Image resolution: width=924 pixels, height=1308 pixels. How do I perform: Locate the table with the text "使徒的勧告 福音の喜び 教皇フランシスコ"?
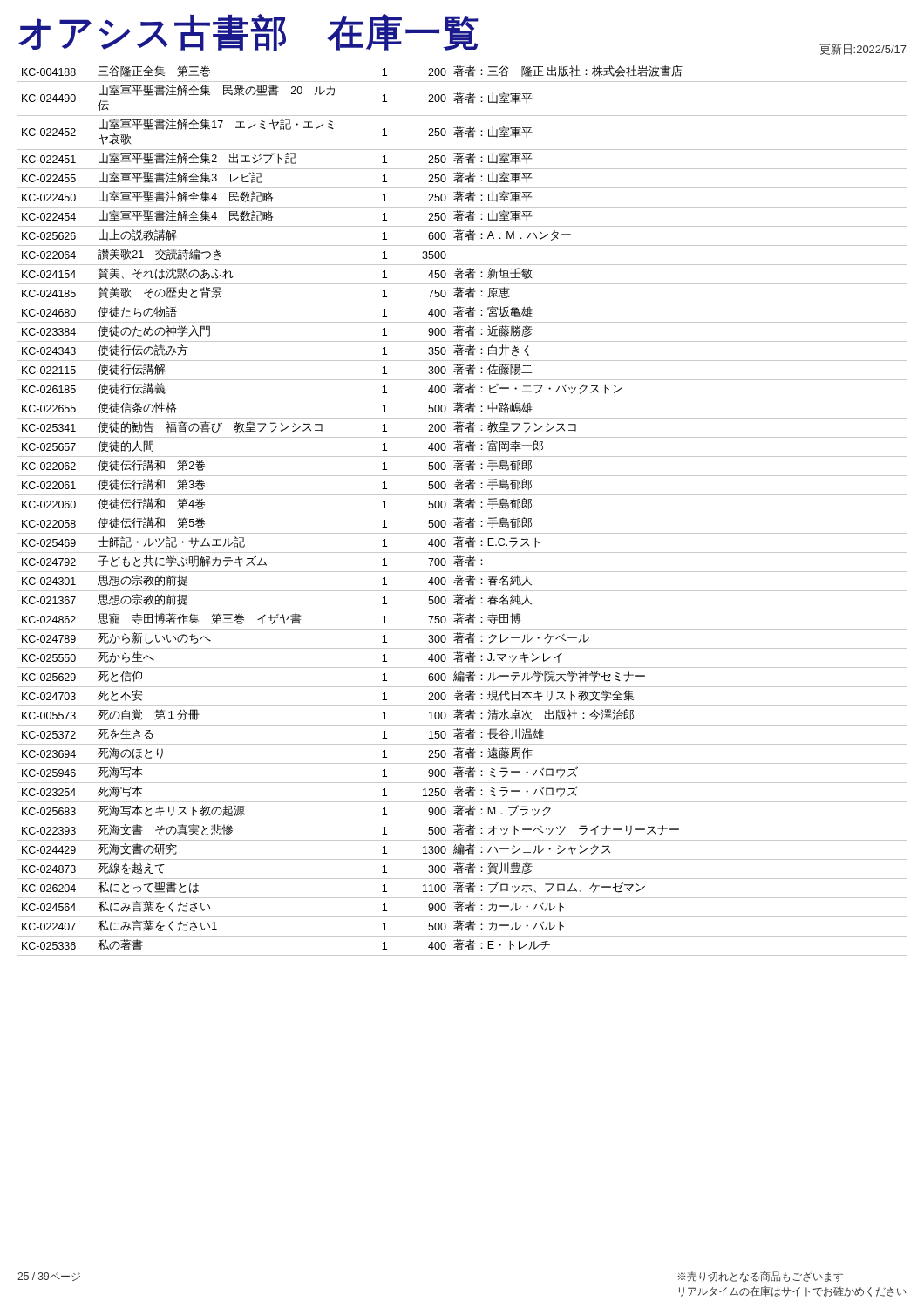point(462,509)
